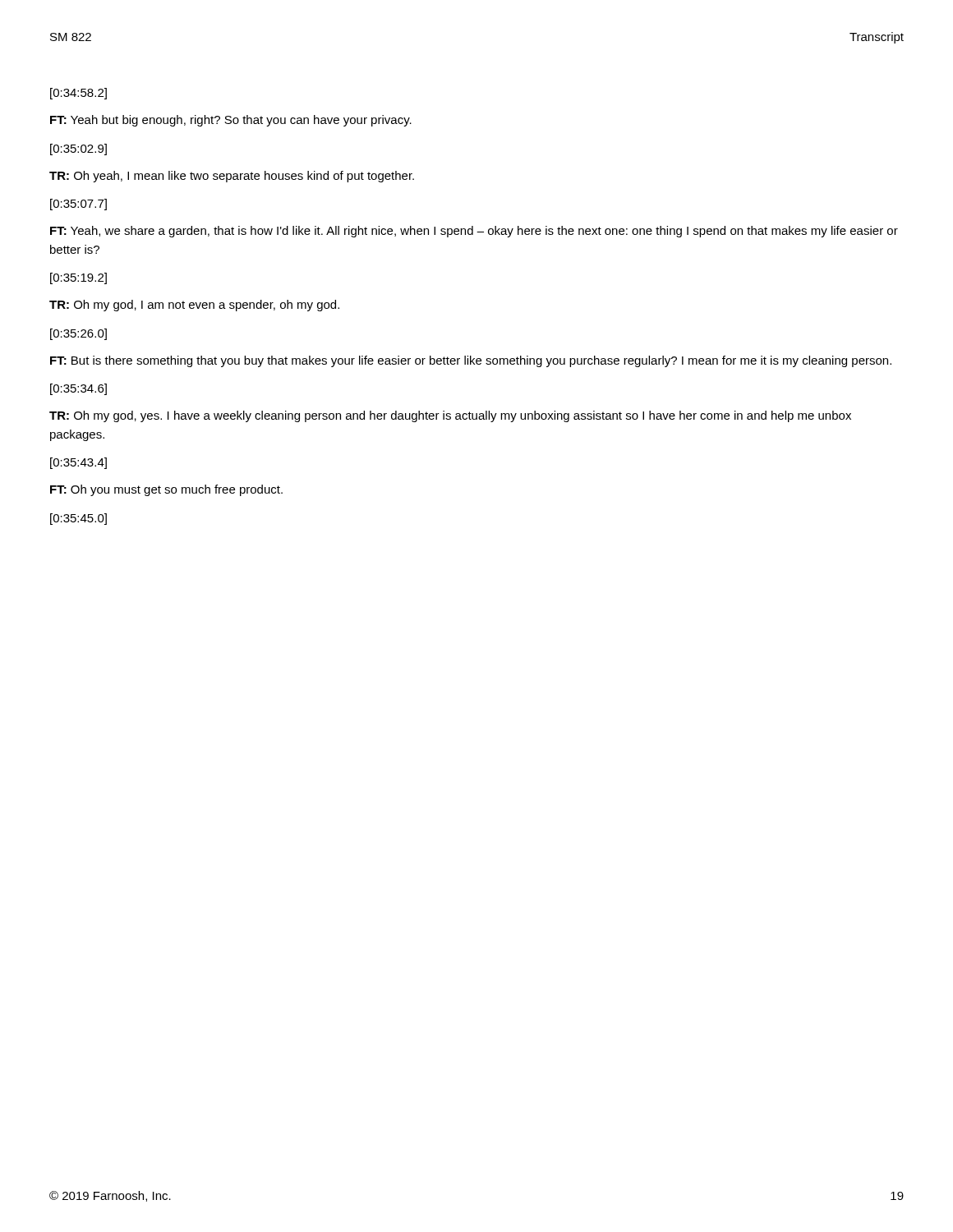Find the text starting "TR: Oh yeah, I mean"
953x1232 pixels.
tap(232, 175)
